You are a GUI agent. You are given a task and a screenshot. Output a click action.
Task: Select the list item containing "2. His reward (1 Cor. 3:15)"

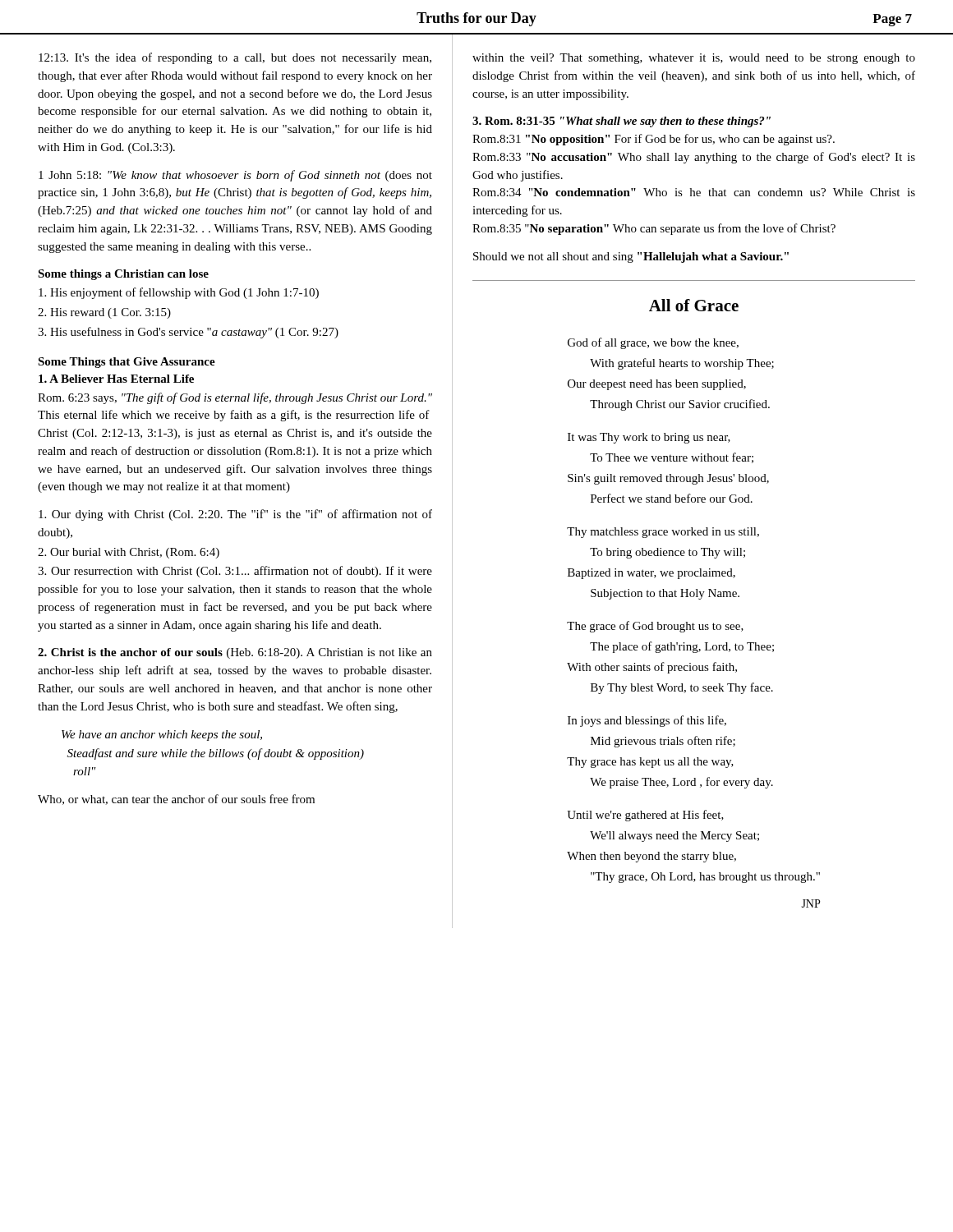pyautogui.click(x=104, y=312)
